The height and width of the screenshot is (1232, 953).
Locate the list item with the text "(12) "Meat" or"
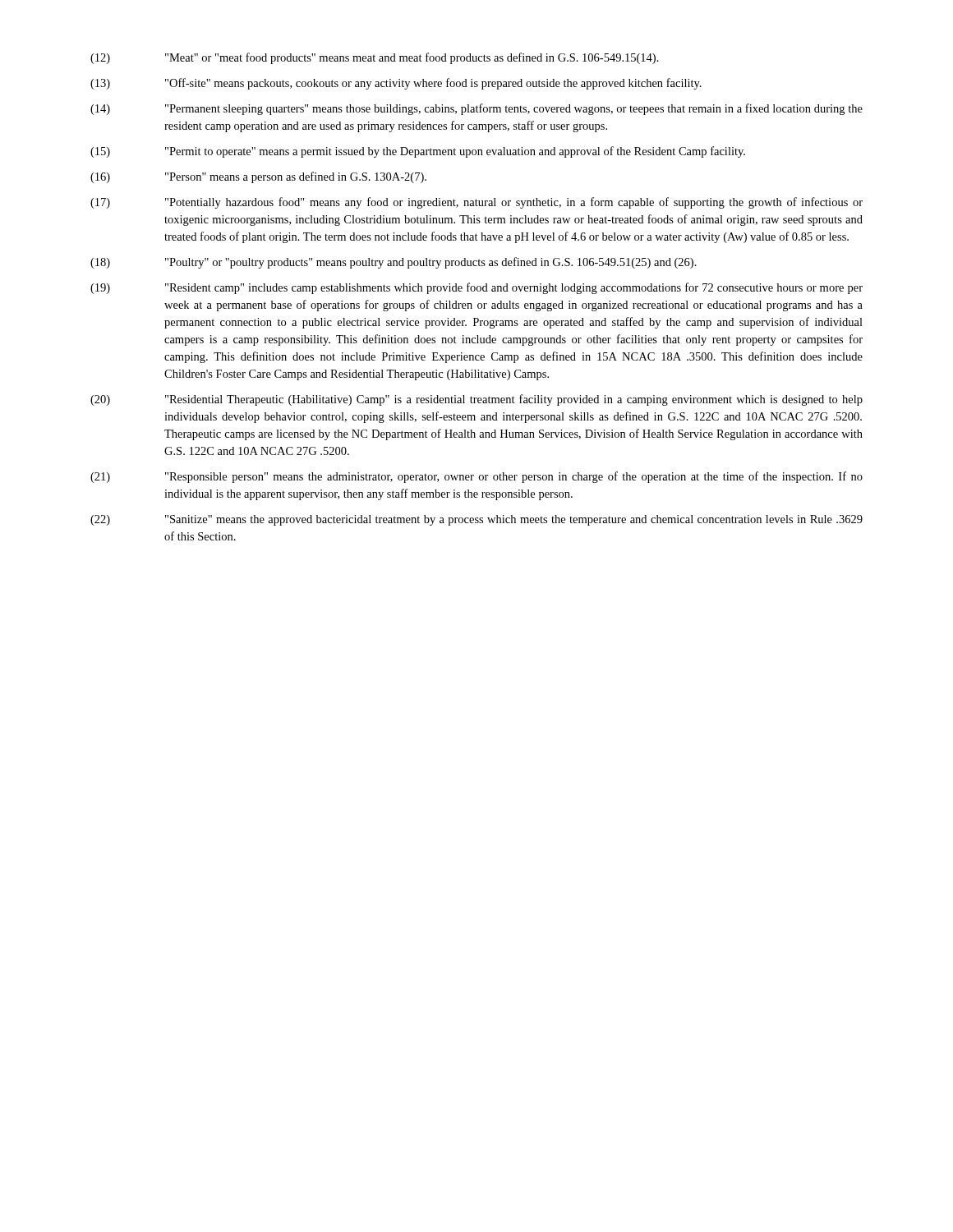point(476,58)
